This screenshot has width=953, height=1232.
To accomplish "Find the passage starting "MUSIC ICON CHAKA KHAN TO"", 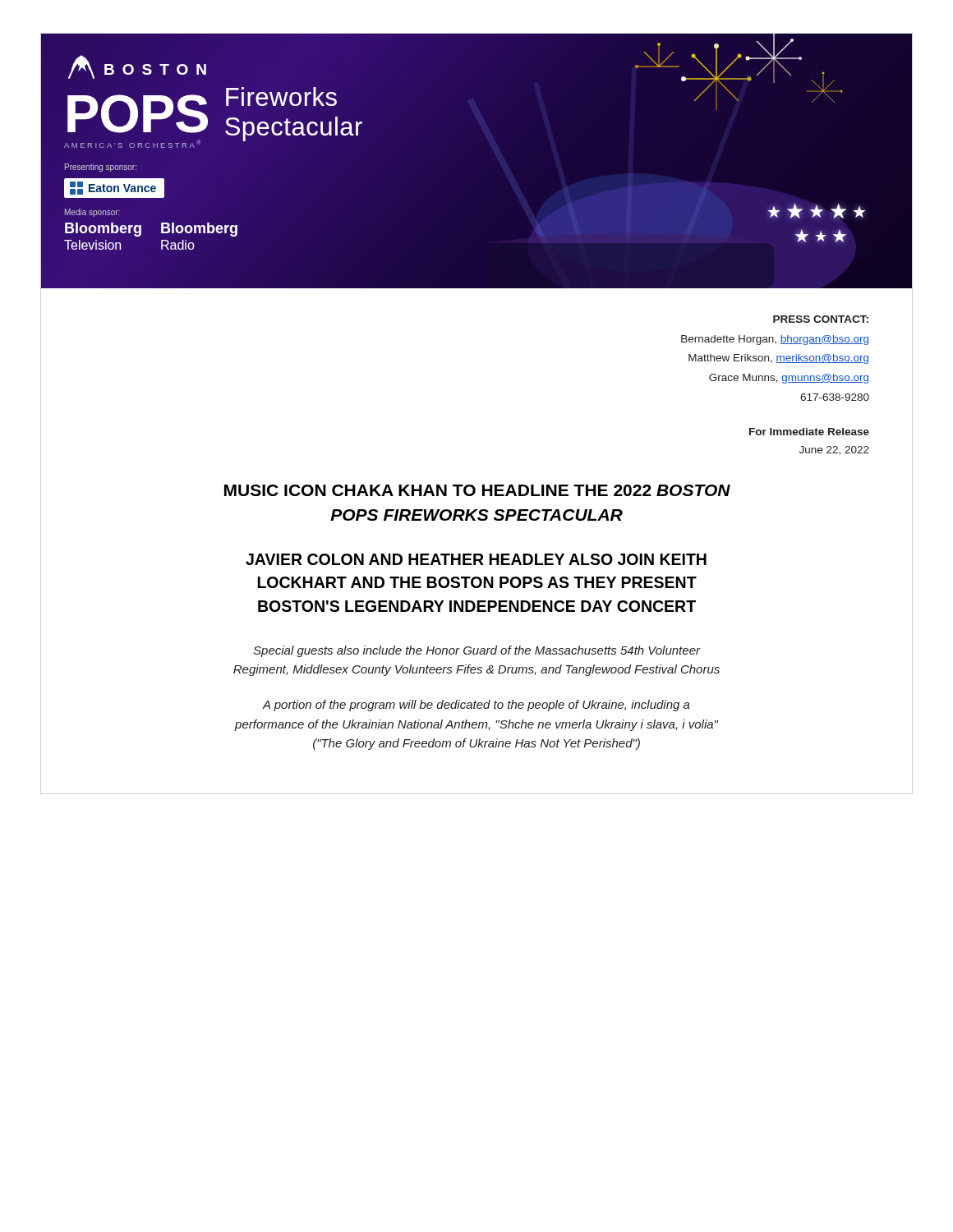I will (x=476, y=502).
